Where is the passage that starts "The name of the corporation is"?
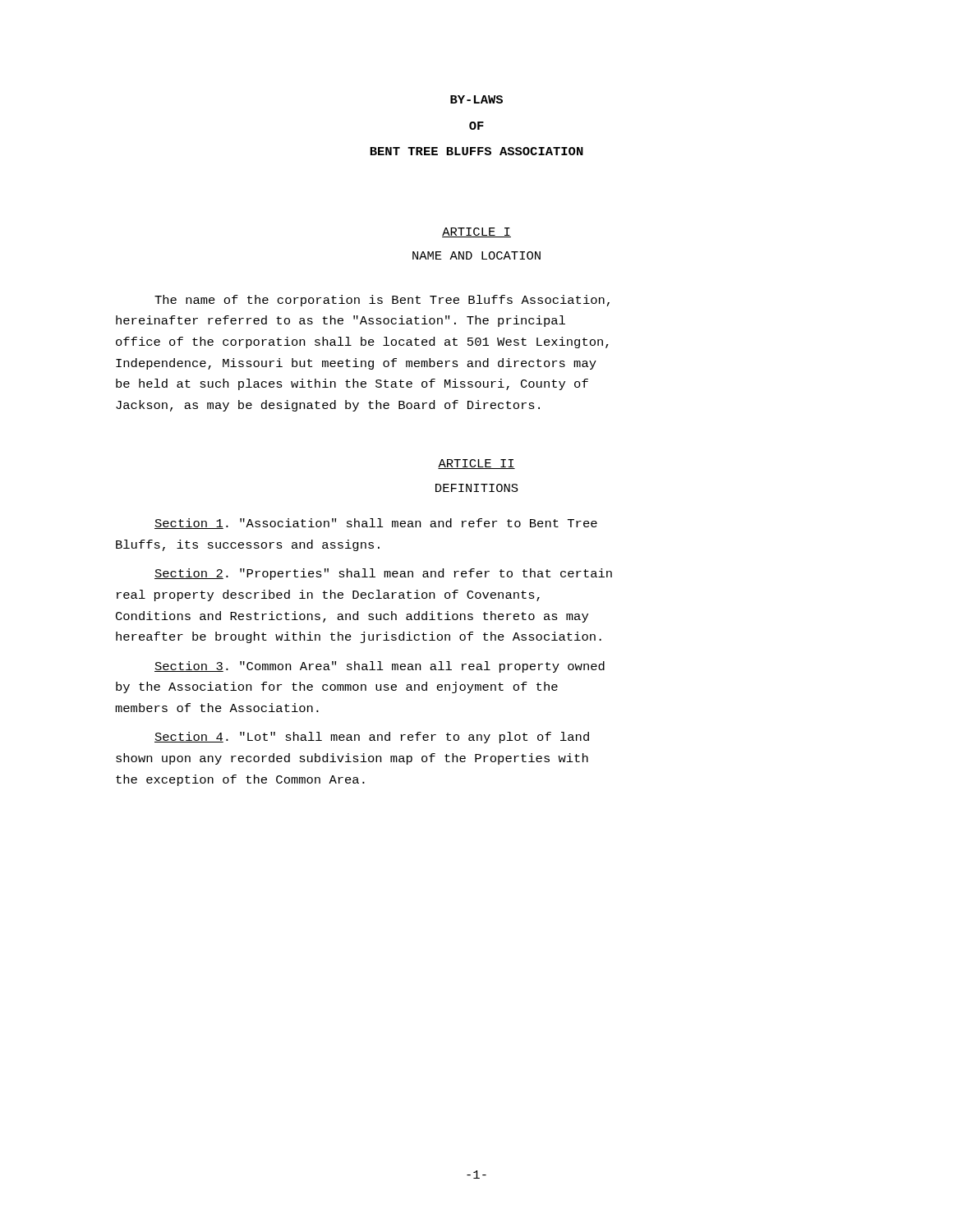Viewport: 953px width, 1232px height. pos(364,353)
